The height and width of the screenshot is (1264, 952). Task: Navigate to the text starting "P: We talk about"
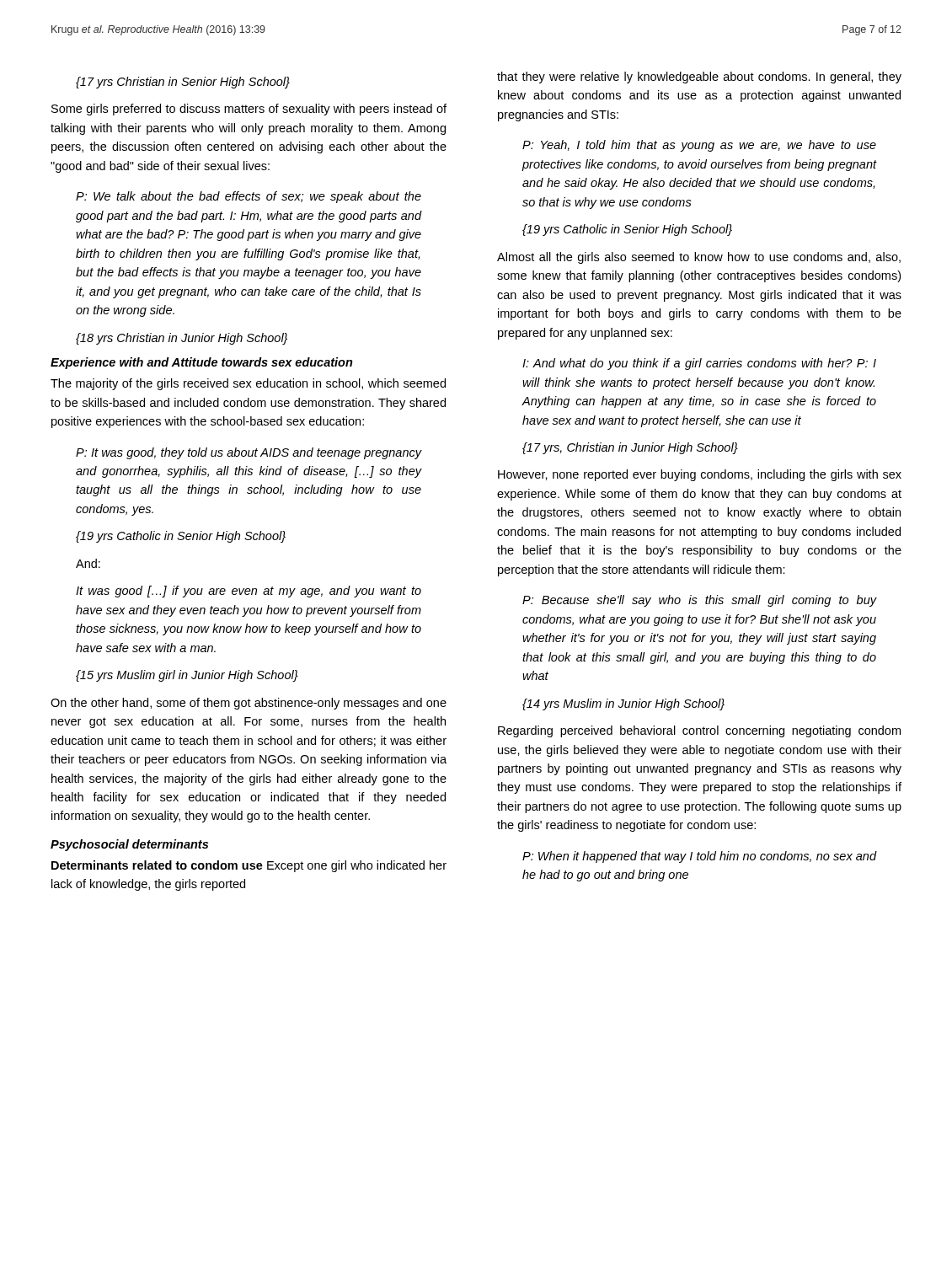click(x=249, y=253)
